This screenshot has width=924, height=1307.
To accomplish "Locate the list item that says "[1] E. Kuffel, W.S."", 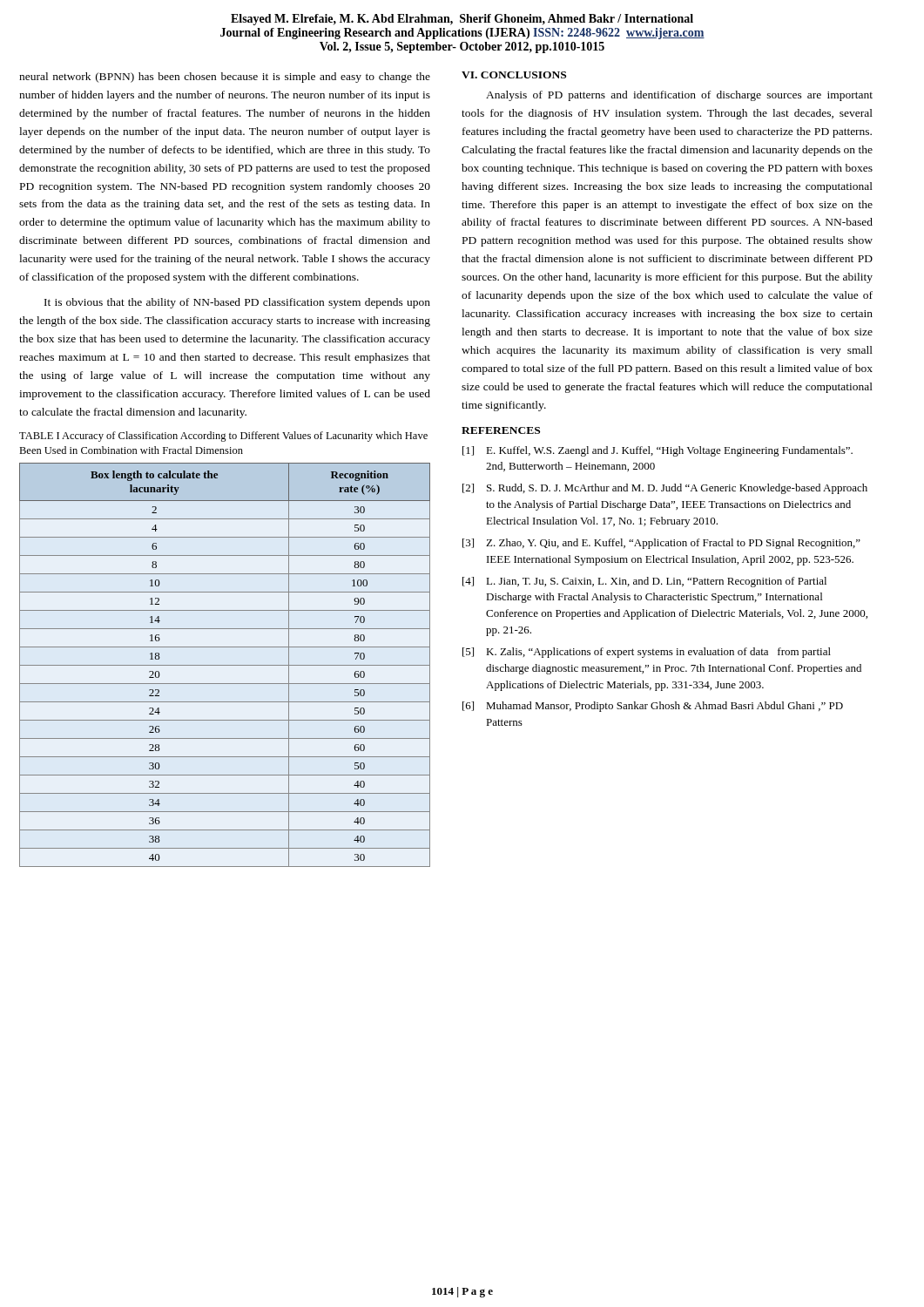I will [x=667, y=459].
